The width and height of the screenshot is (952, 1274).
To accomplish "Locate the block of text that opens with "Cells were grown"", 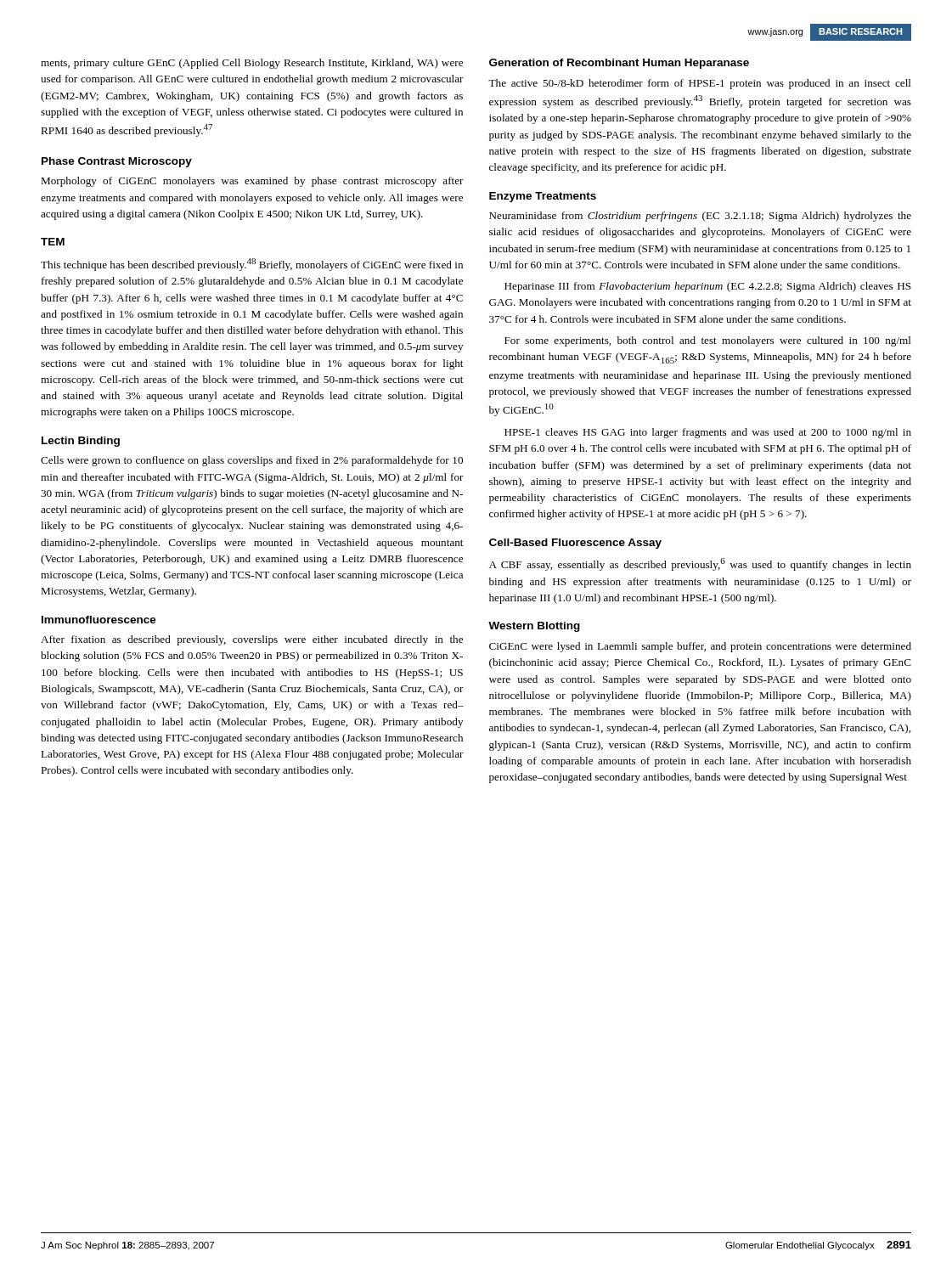I will 252,526.
